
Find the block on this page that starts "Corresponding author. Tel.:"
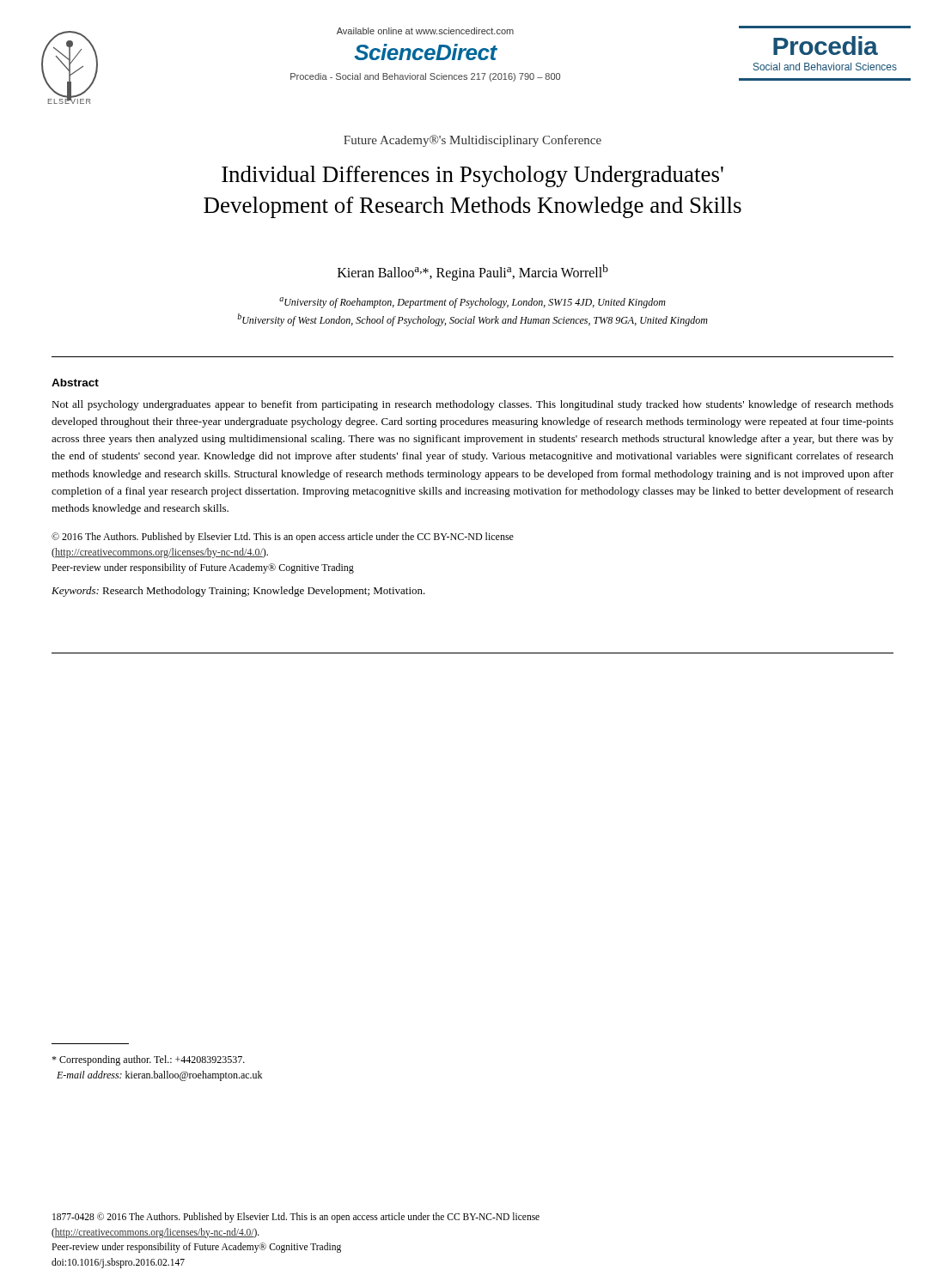157,1067
